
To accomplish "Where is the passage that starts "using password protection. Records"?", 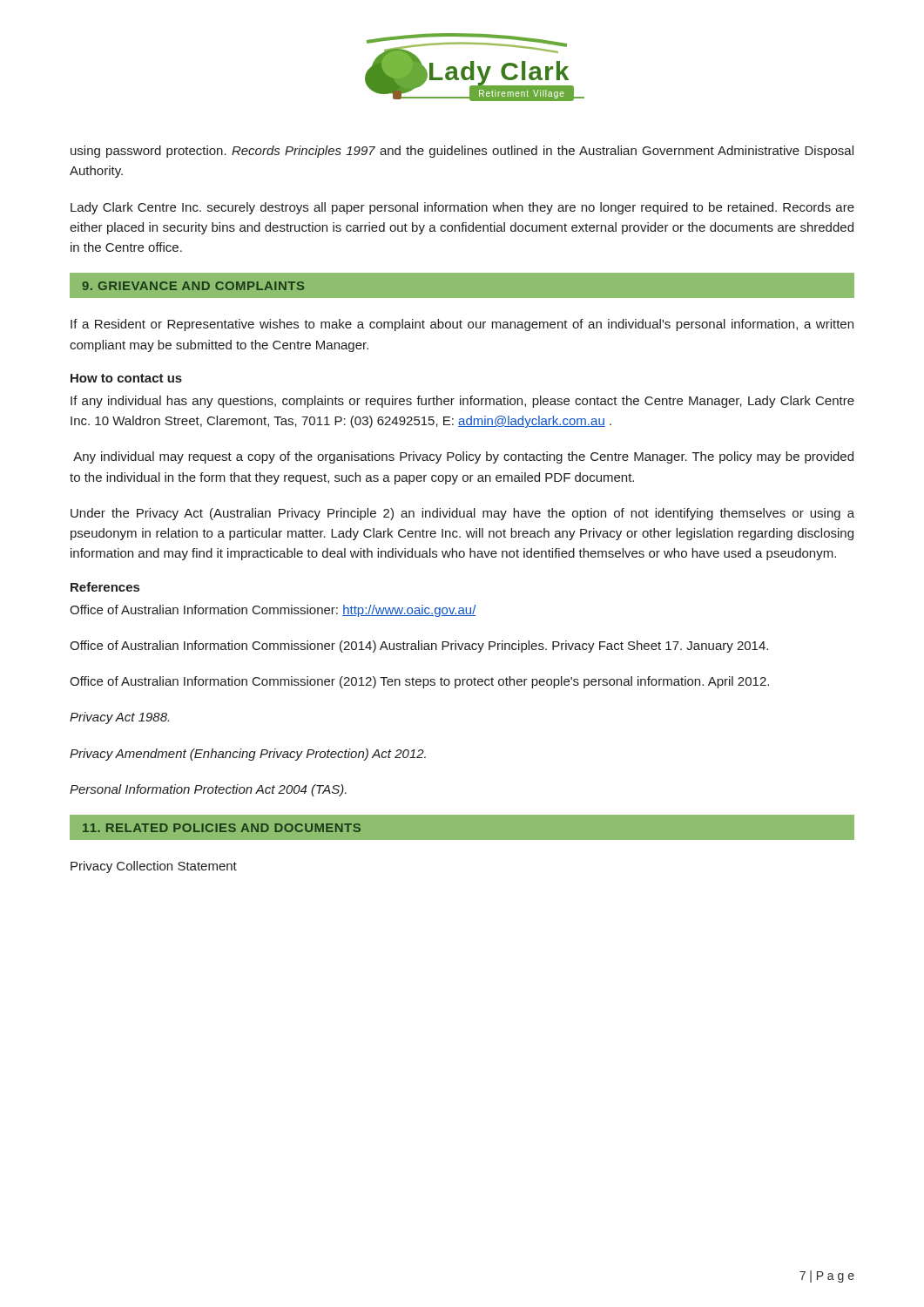I will (x=462, y=160).
